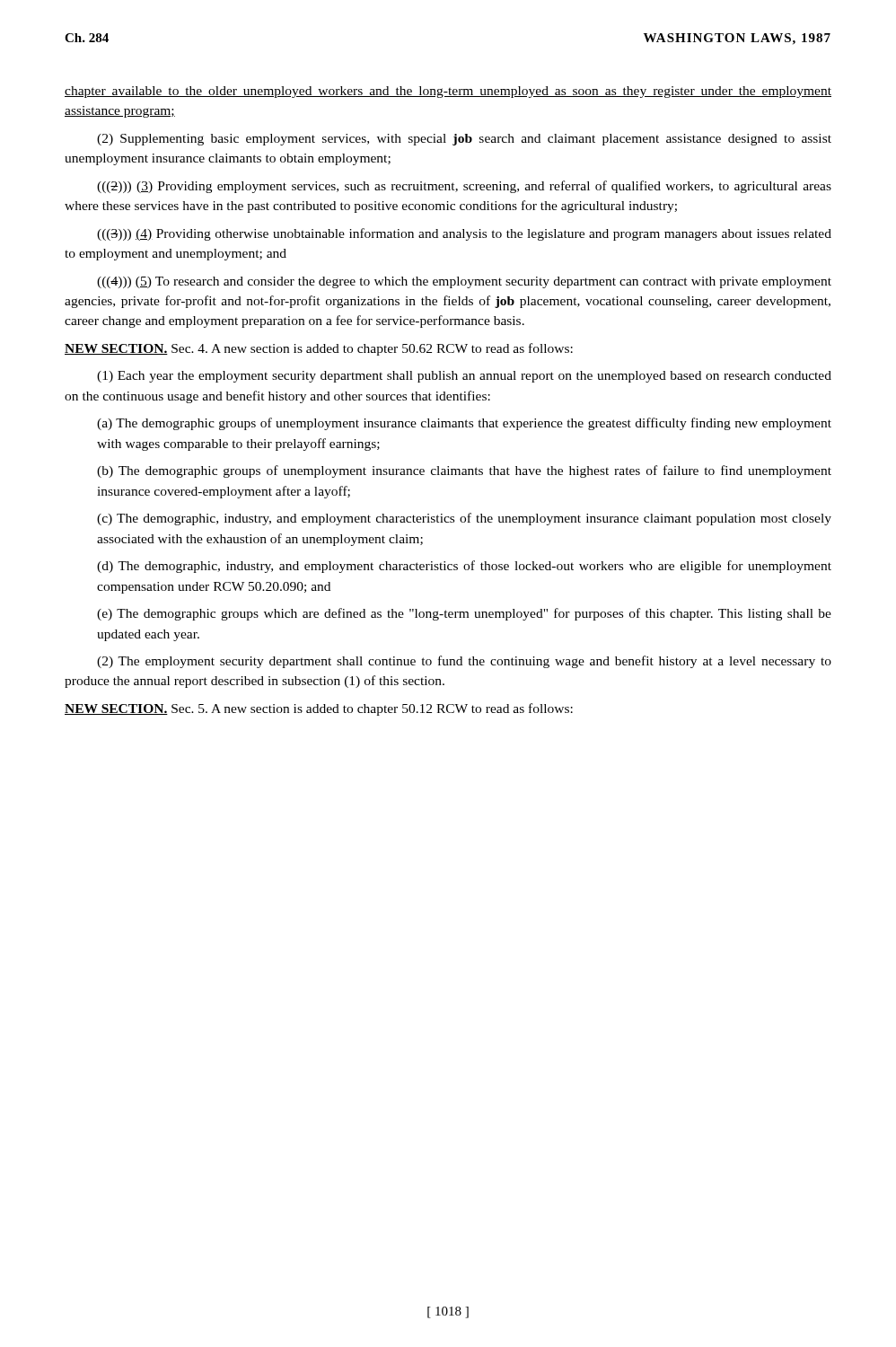The width and height of the screenshot is (896, 1347).
Task: Find the block on this page that starts "(d) The demographic, industry, and employment"
Action: point(464,576)
